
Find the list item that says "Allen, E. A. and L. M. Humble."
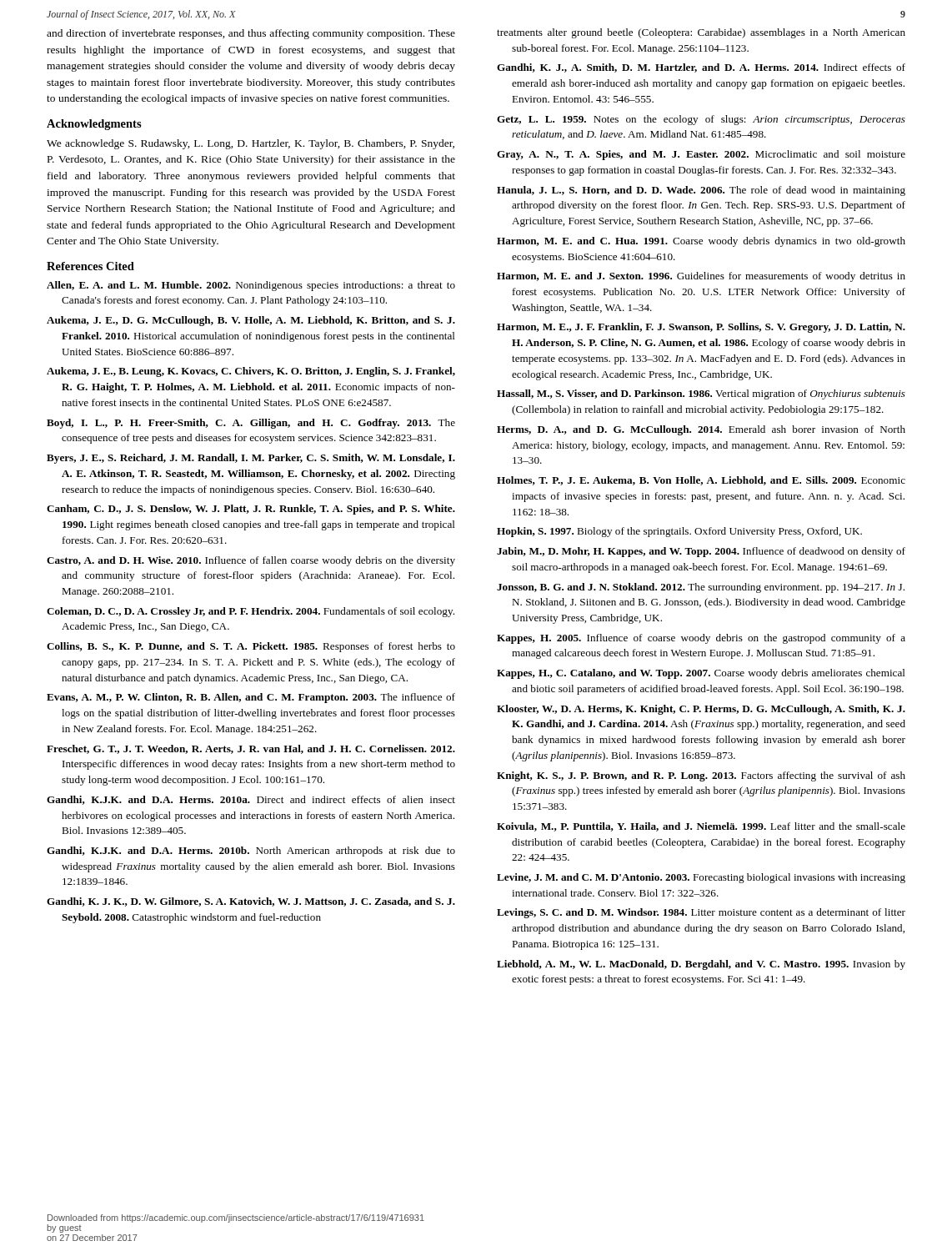pos(251,292)
